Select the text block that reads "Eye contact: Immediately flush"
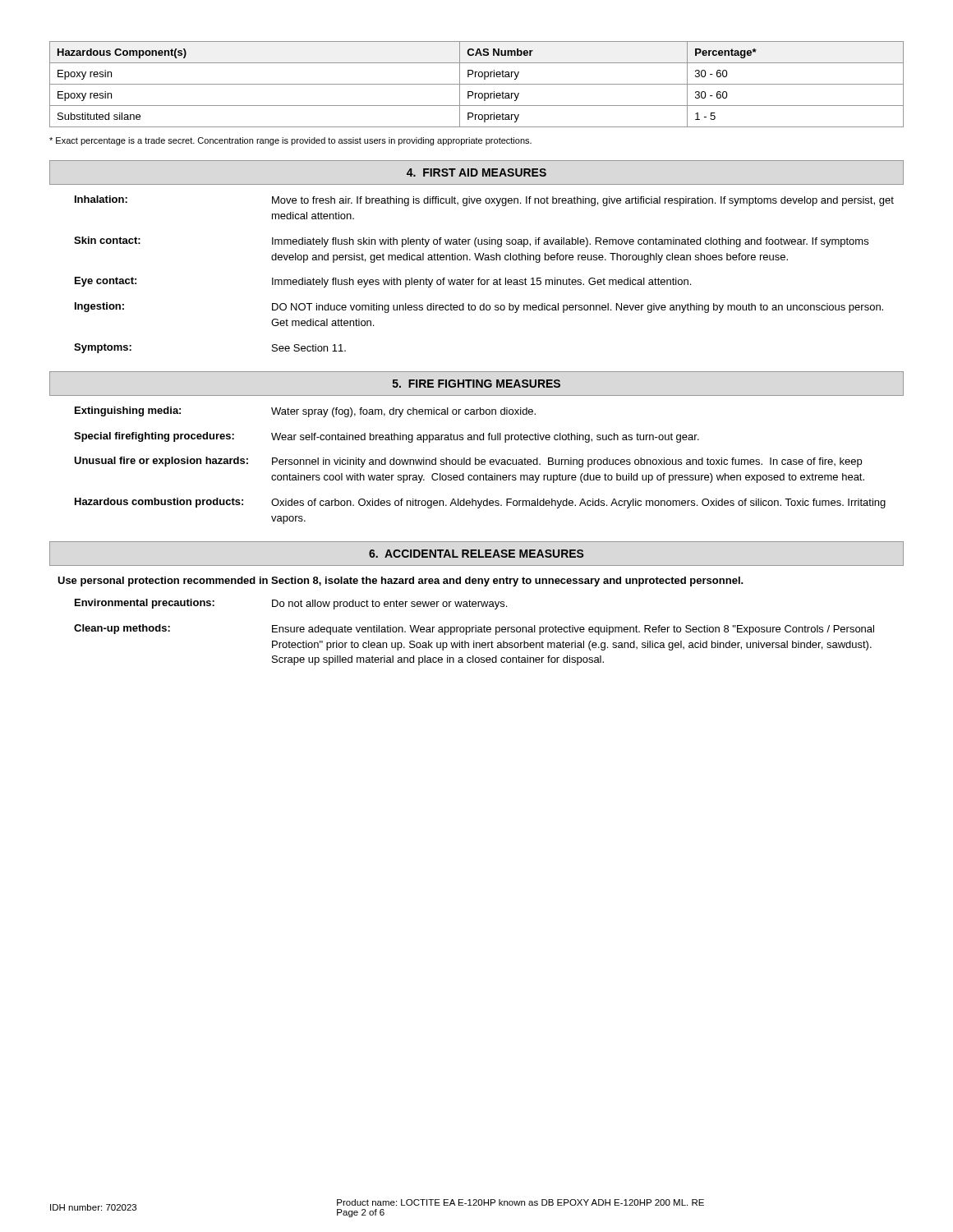 pyautogui.click(x=489, y=282)
